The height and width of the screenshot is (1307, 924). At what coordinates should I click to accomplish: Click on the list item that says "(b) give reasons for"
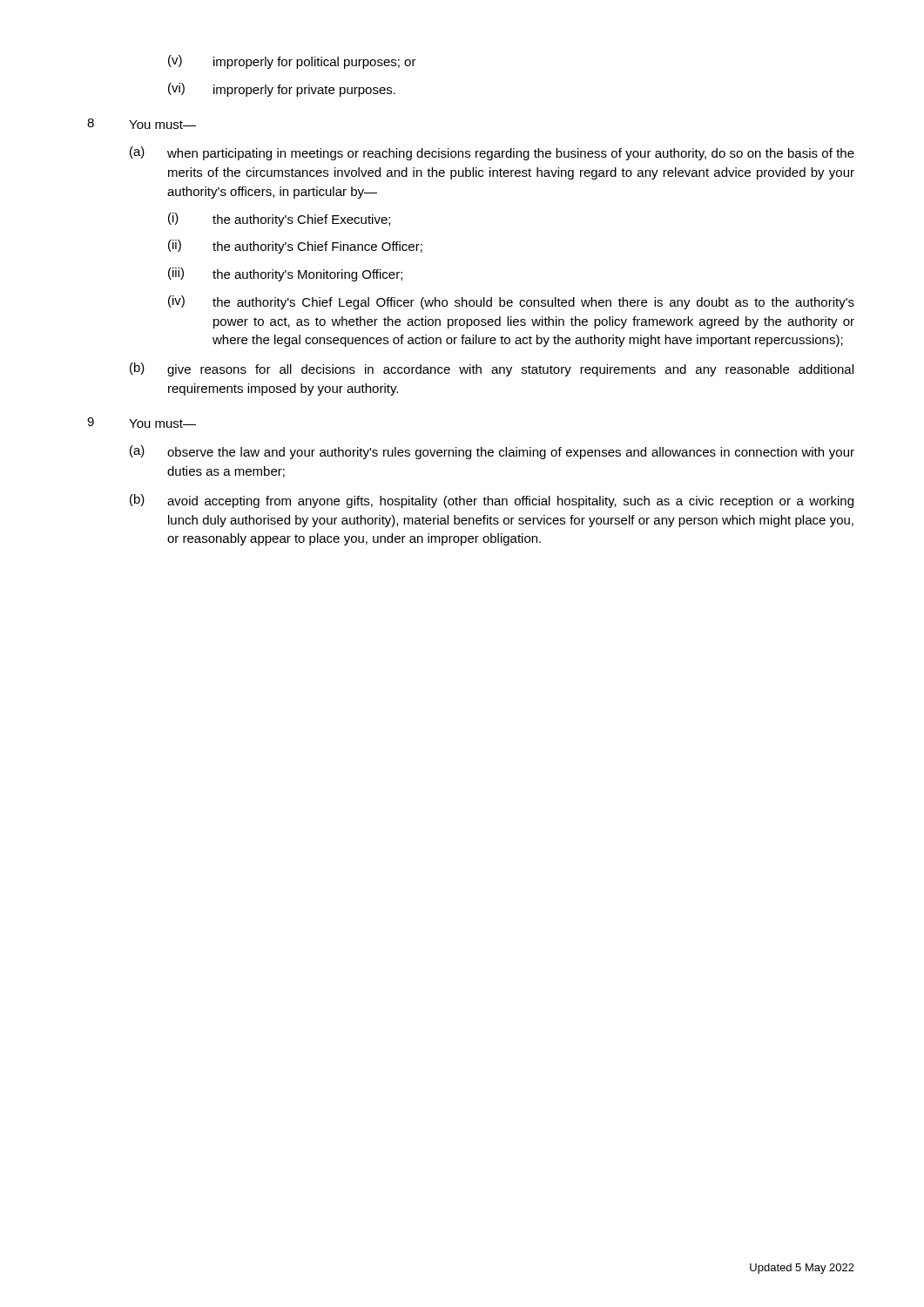pos(492,379)
